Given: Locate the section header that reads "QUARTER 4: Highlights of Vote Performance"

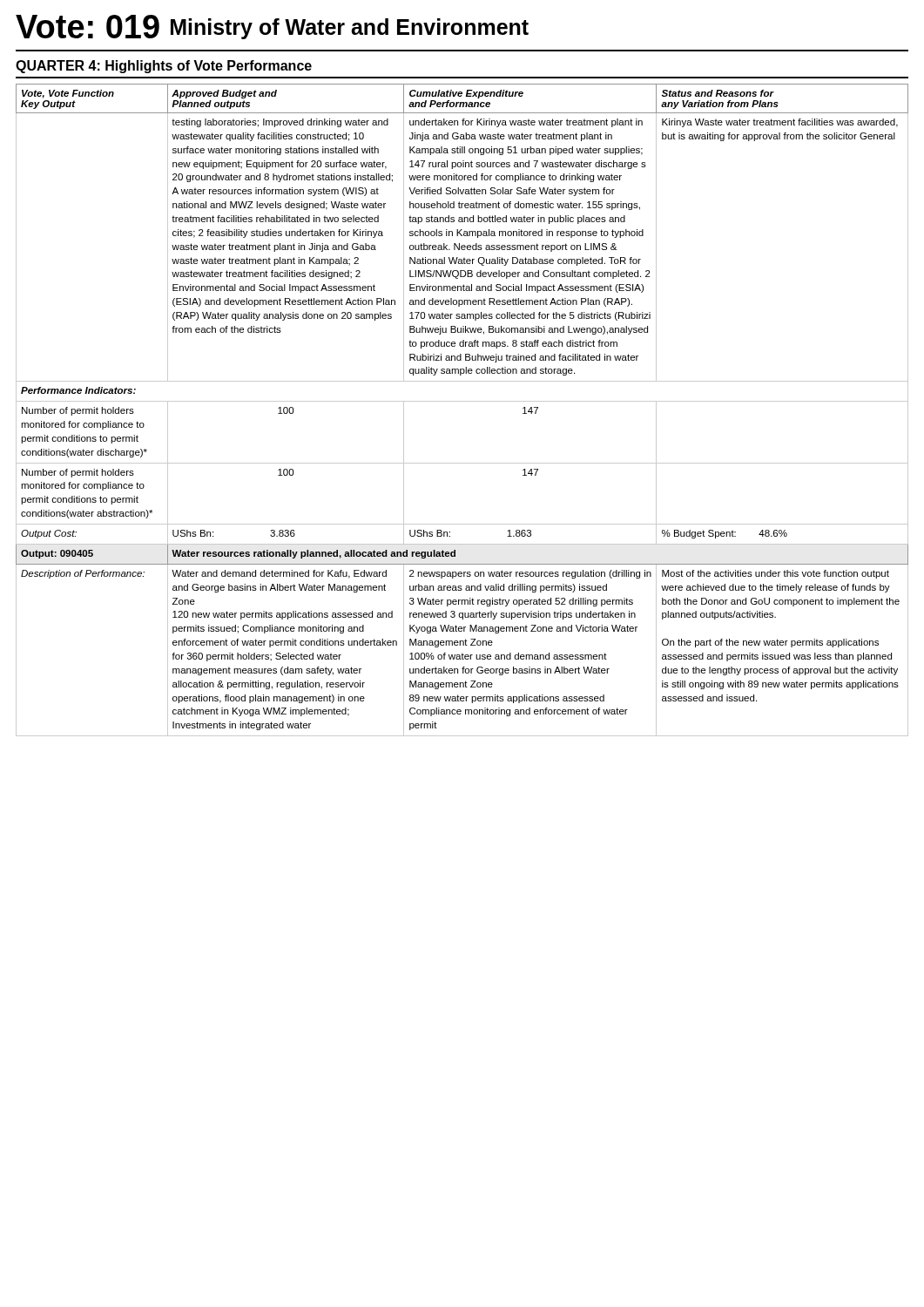Looking at the screenshot, I should pos(164,66).
